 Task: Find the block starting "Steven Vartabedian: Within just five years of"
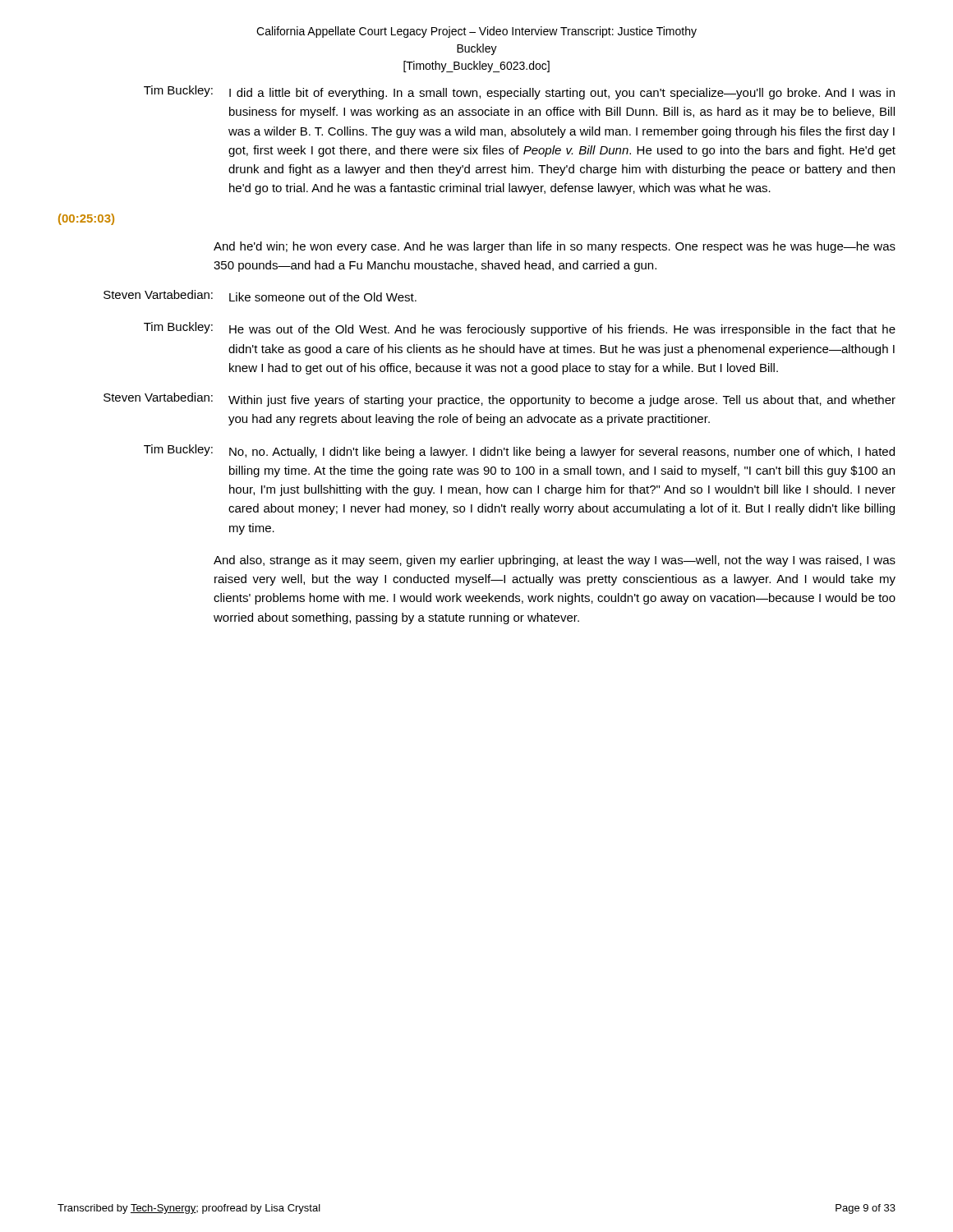(476, 409)
